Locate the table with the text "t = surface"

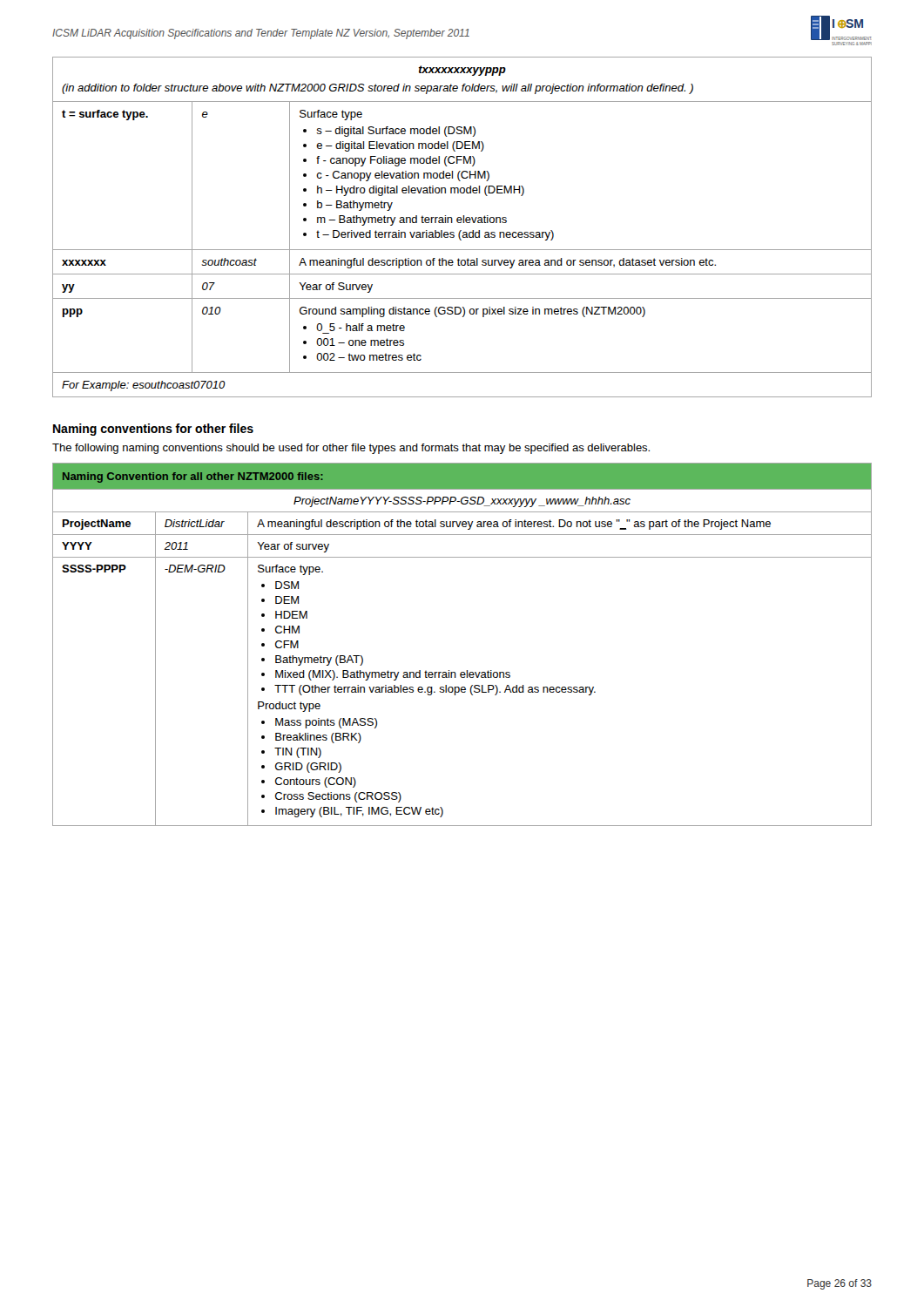[x=462, y=227]
